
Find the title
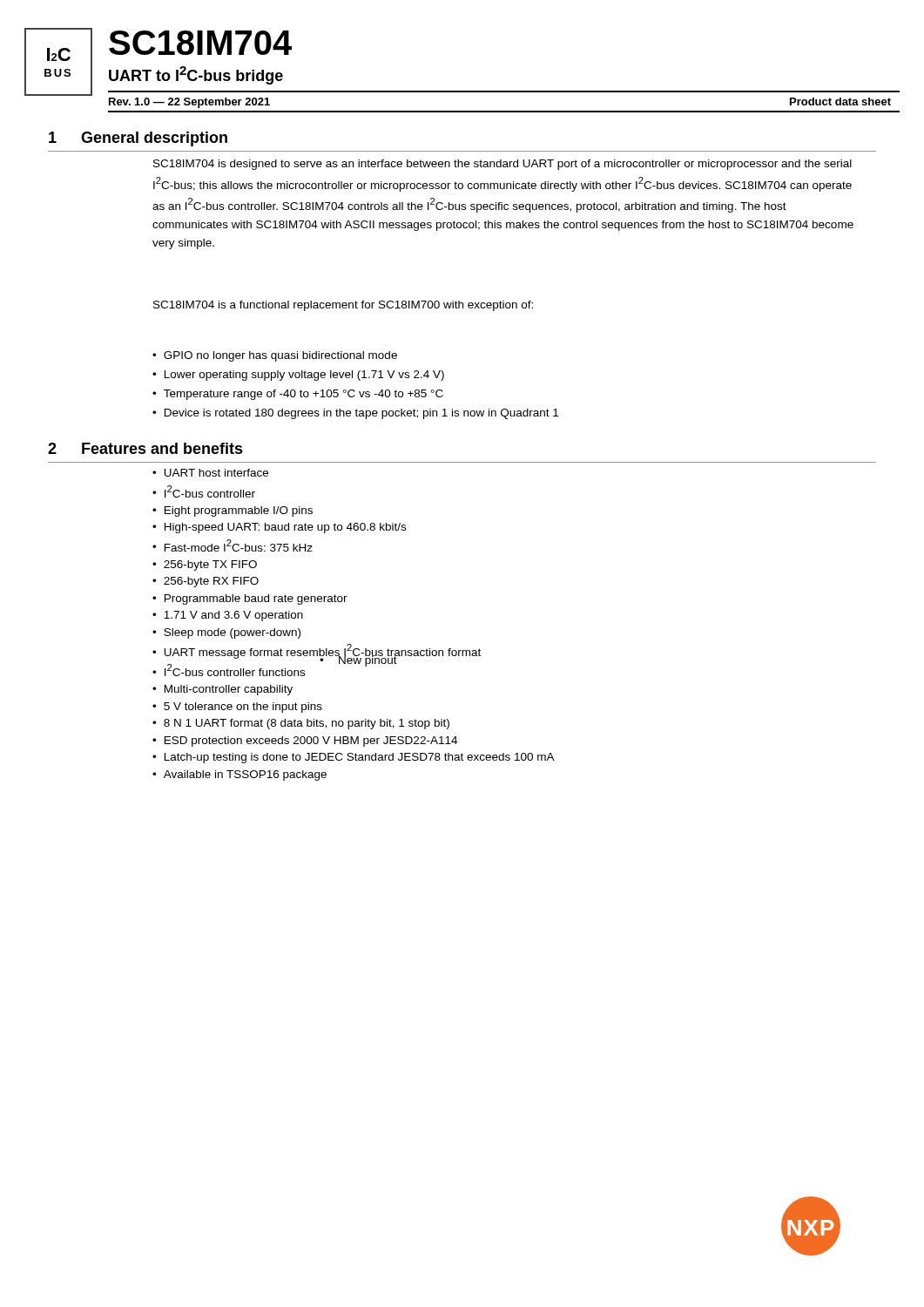point(200,43)
